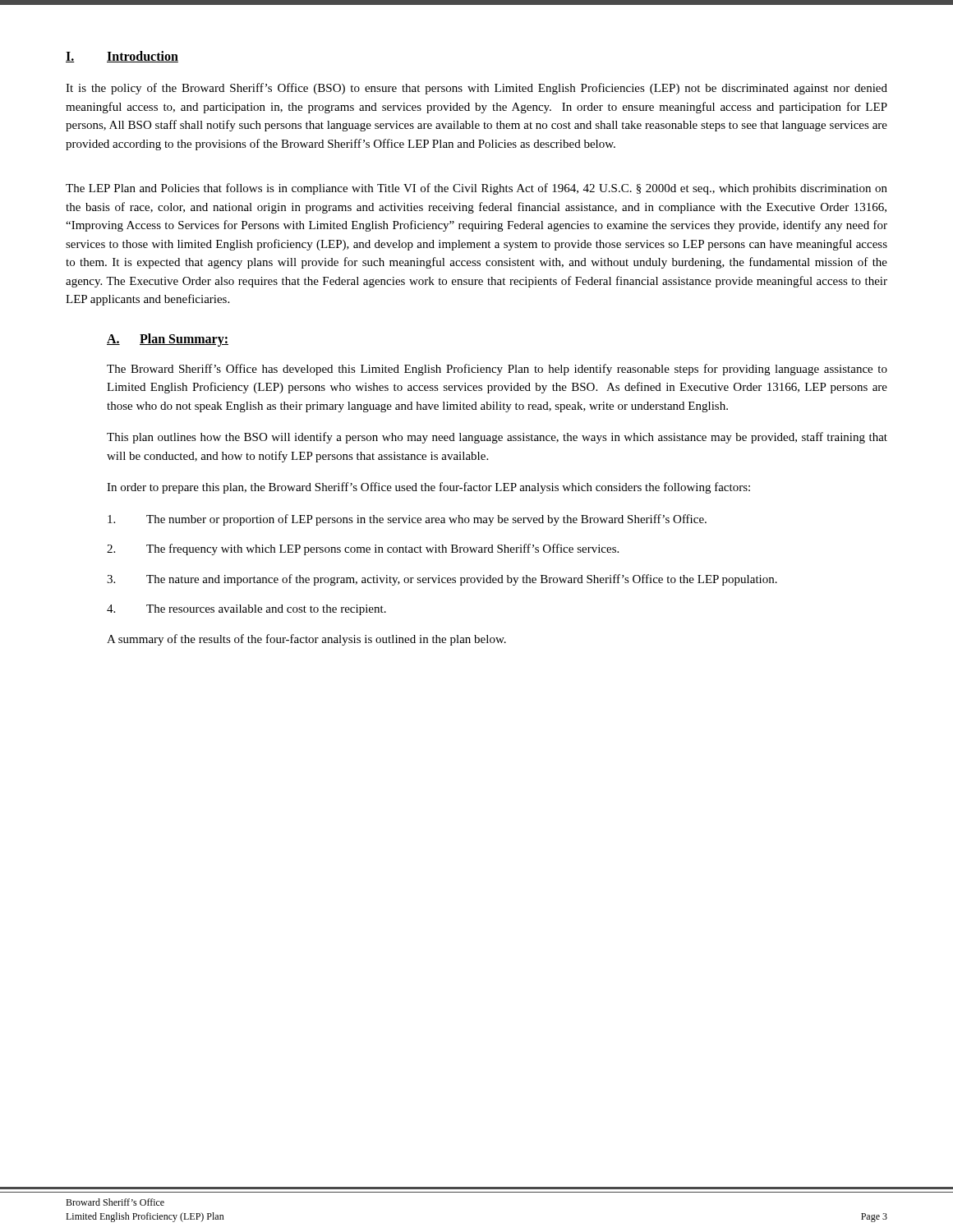
Task: Select the passage starting "3. The nature and importance of"
Action: point(497,579)
